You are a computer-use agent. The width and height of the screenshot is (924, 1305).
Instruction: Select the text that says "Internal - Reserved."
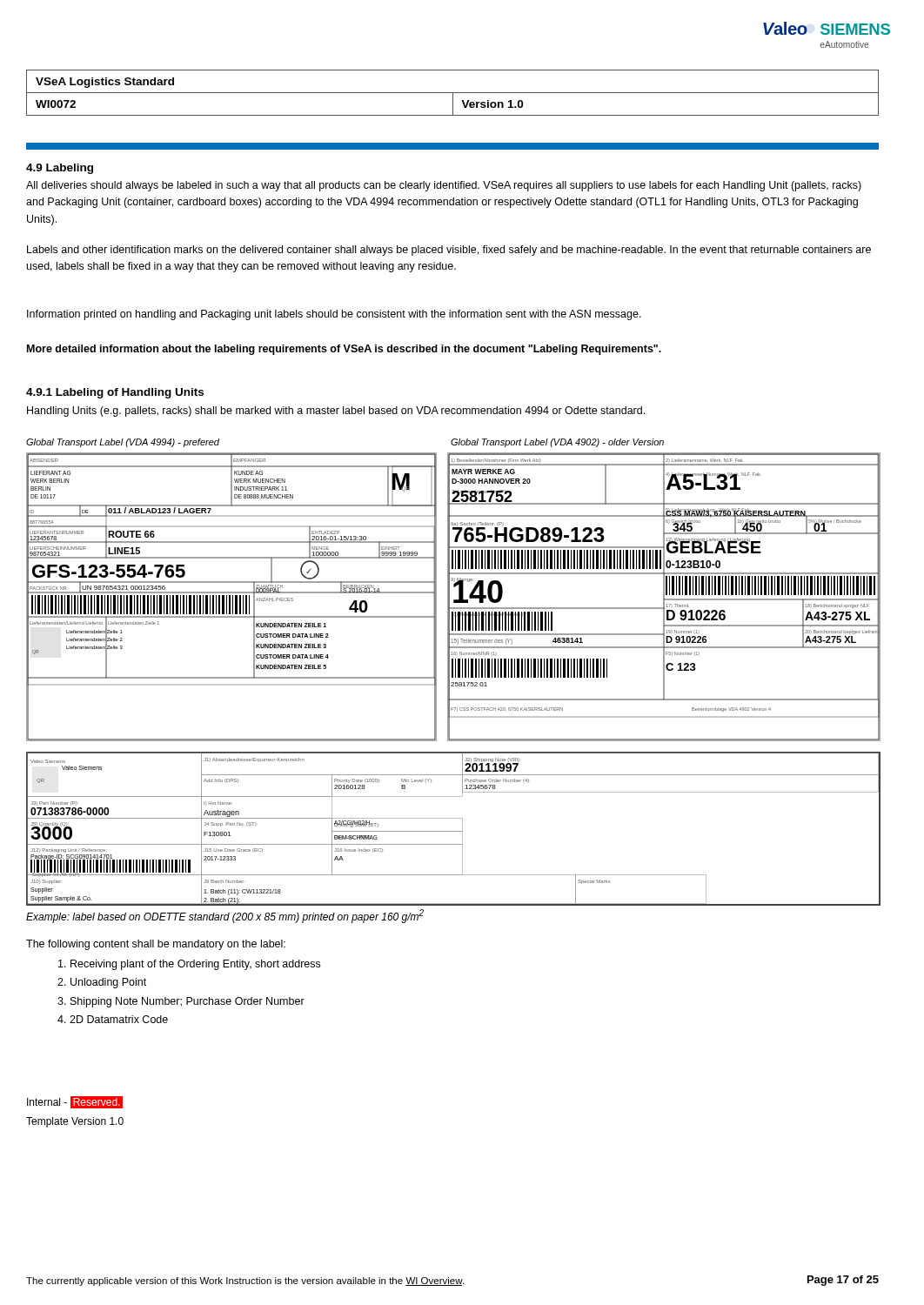coord(75,1102)
